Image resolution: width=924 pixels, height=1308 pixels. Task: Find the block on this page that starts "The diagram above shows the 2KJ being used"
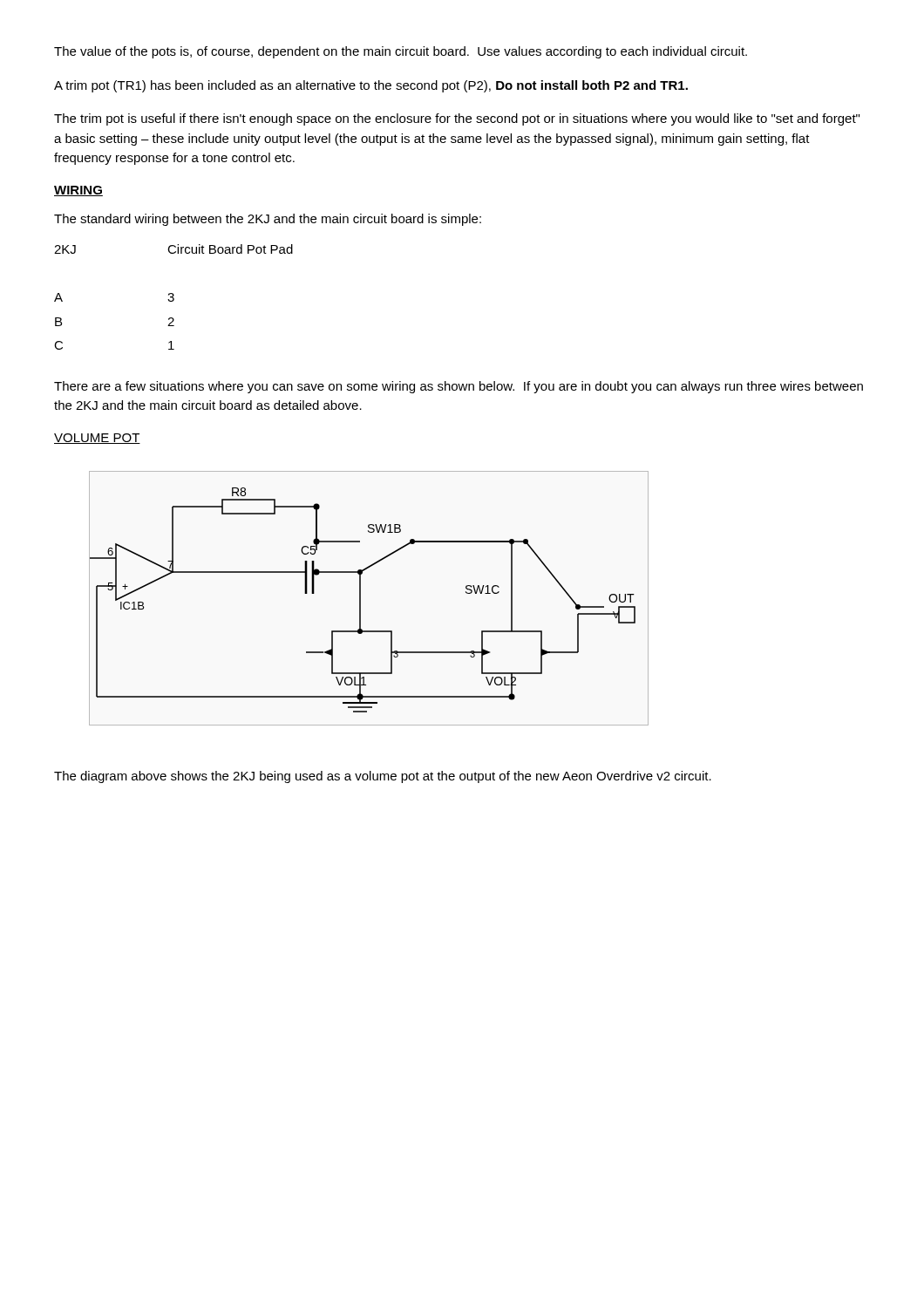point(383,775)
